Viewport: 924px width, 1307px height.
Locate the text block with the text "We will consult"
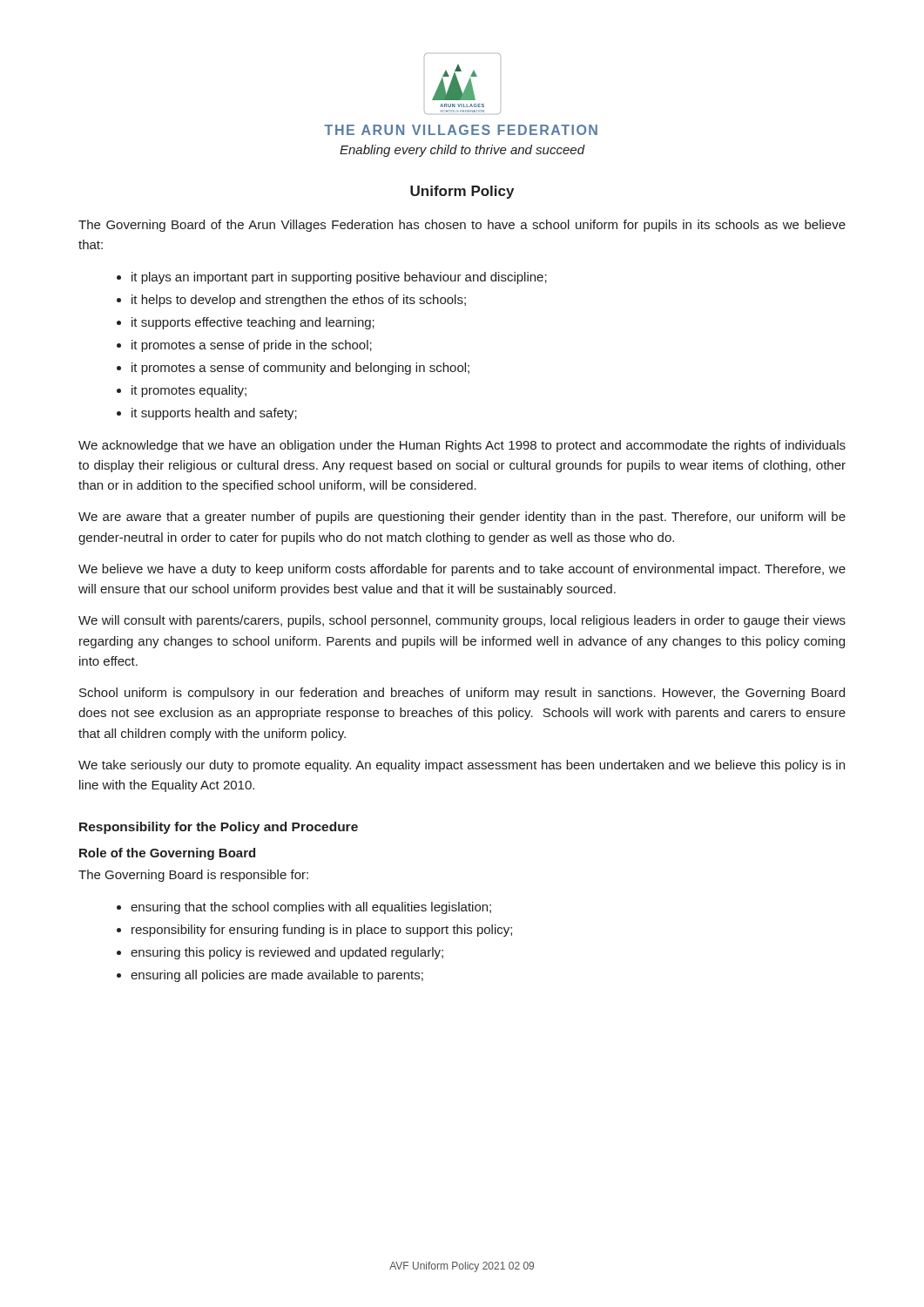tap(462, 640)
